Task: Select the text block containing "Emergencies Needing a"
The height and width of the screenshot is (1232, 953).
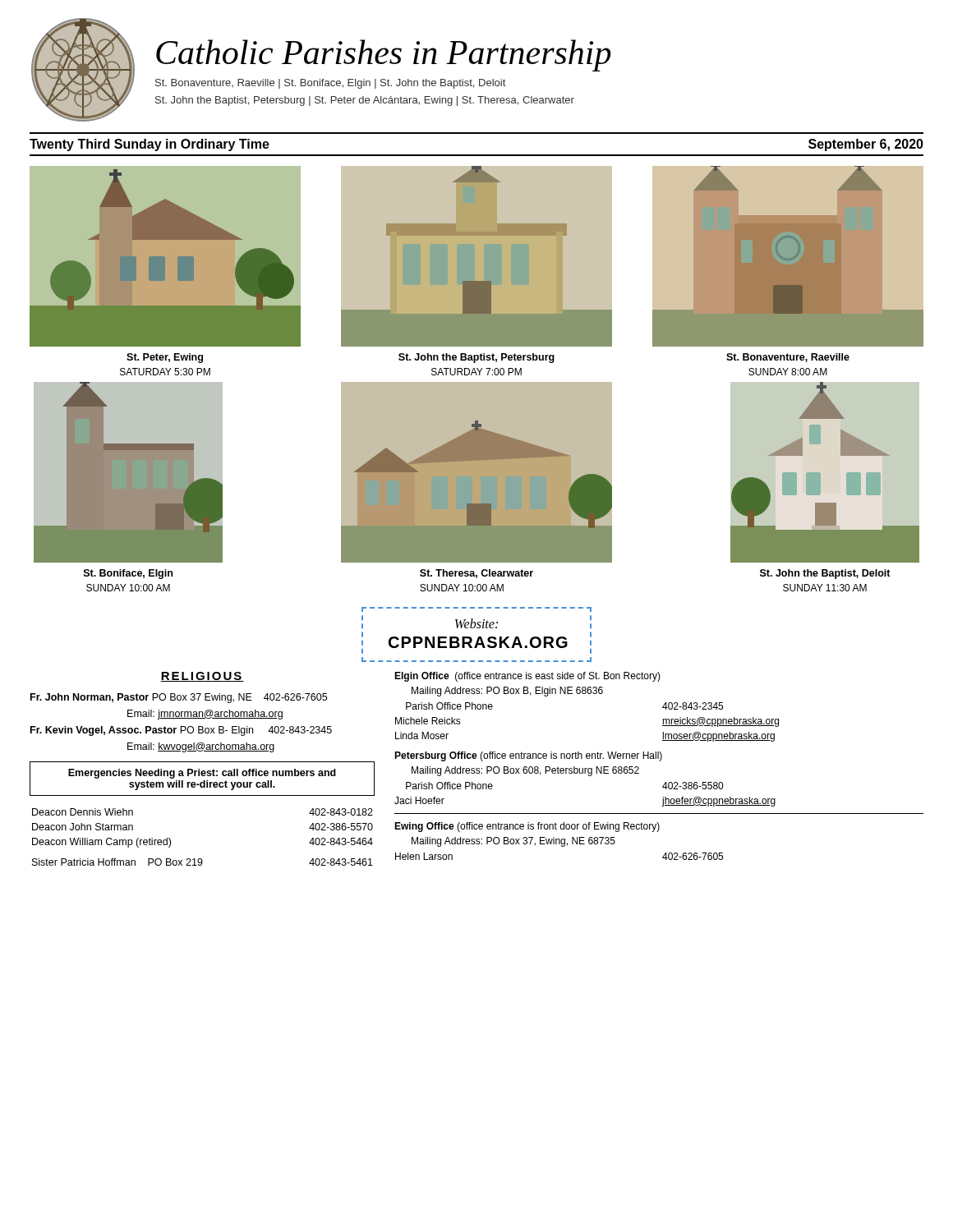Action: click(x=202, y=778)
